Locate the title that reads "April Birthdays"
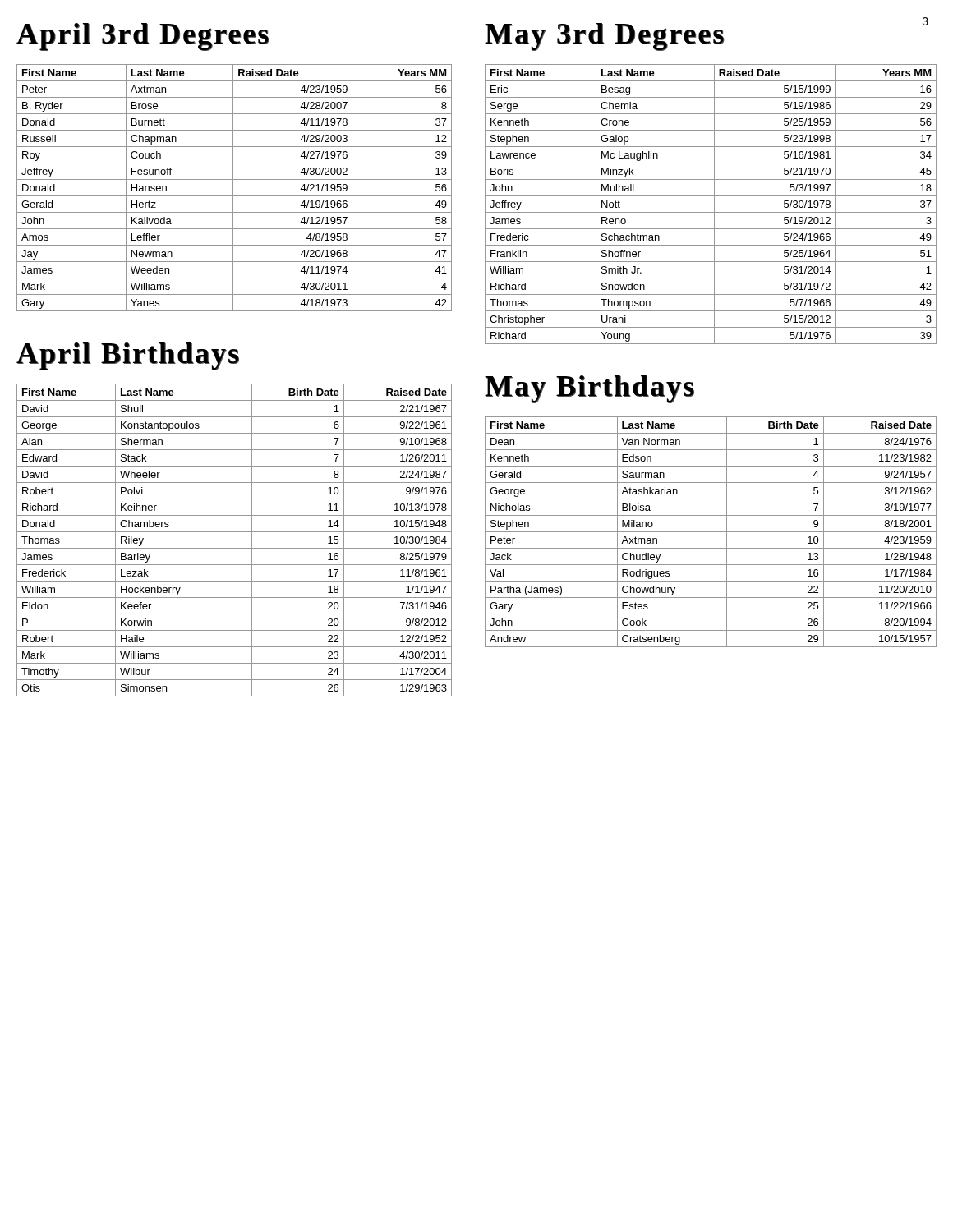The height and width of the screenshot is (1232, 953). [129, 353]
